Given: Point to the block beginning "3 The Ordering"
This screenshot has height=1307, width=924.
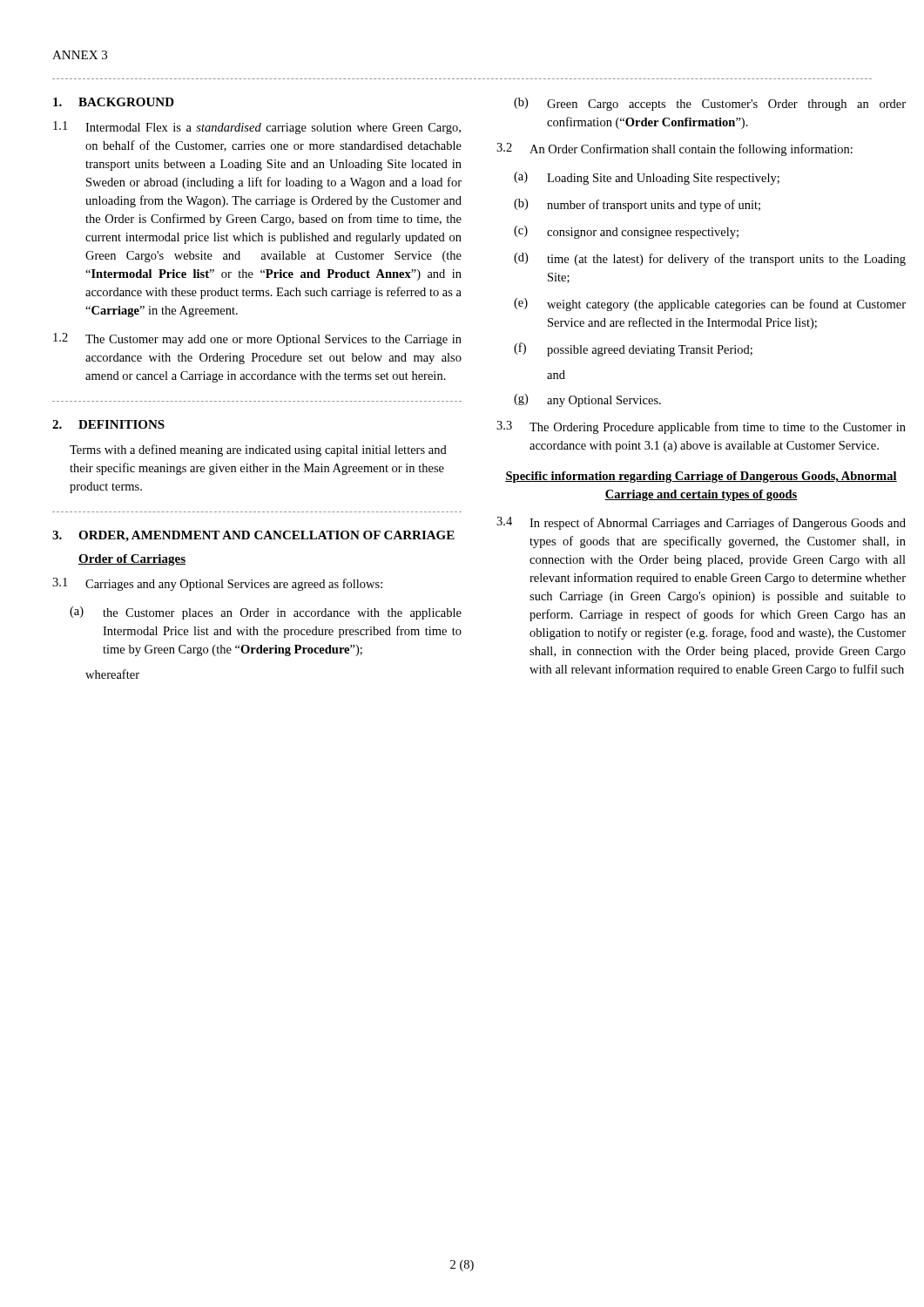Looking at the screenshot, I should [701, 437].
